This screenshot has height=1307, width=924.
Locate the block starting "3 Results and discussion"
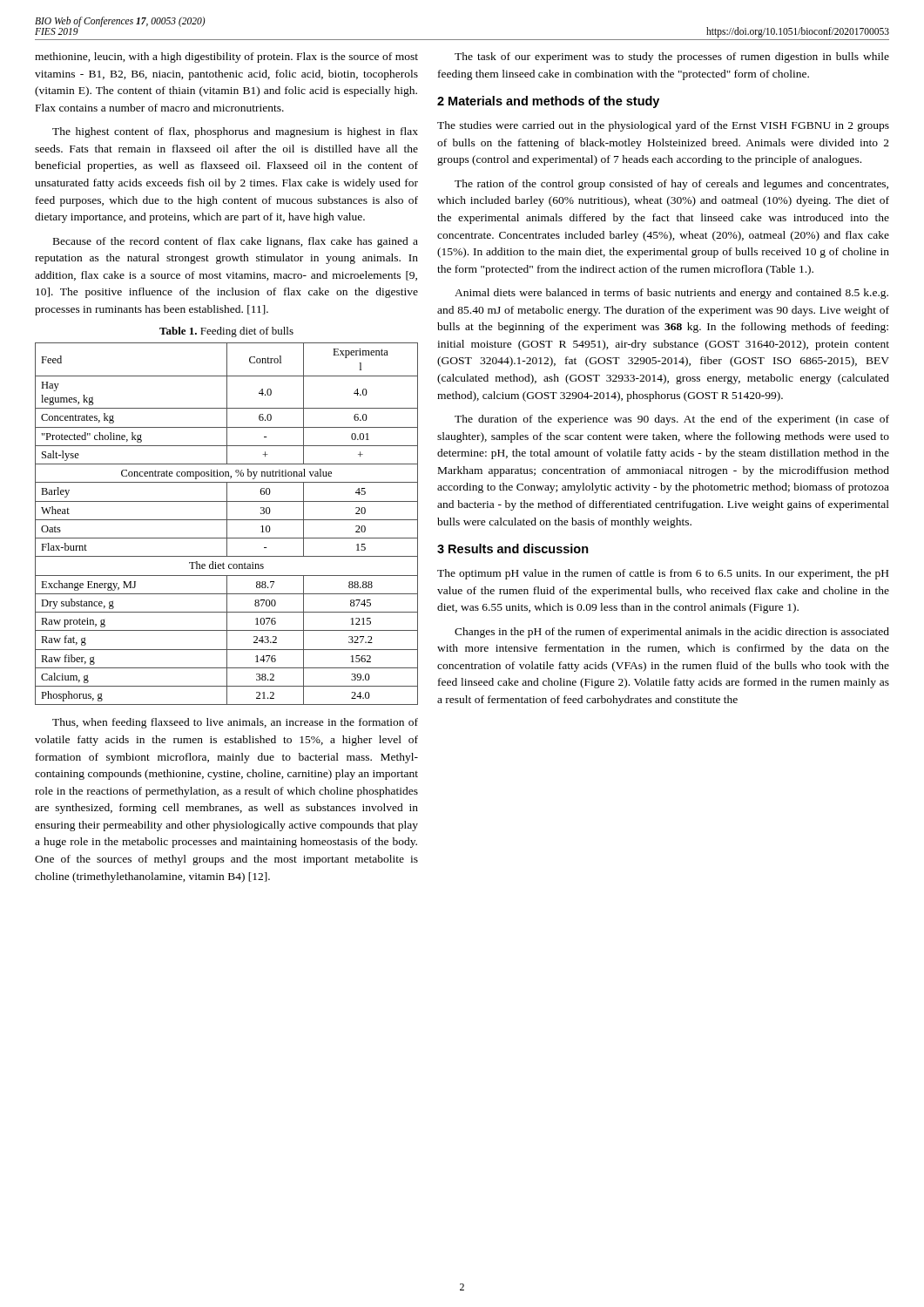[x=513, y=549]
